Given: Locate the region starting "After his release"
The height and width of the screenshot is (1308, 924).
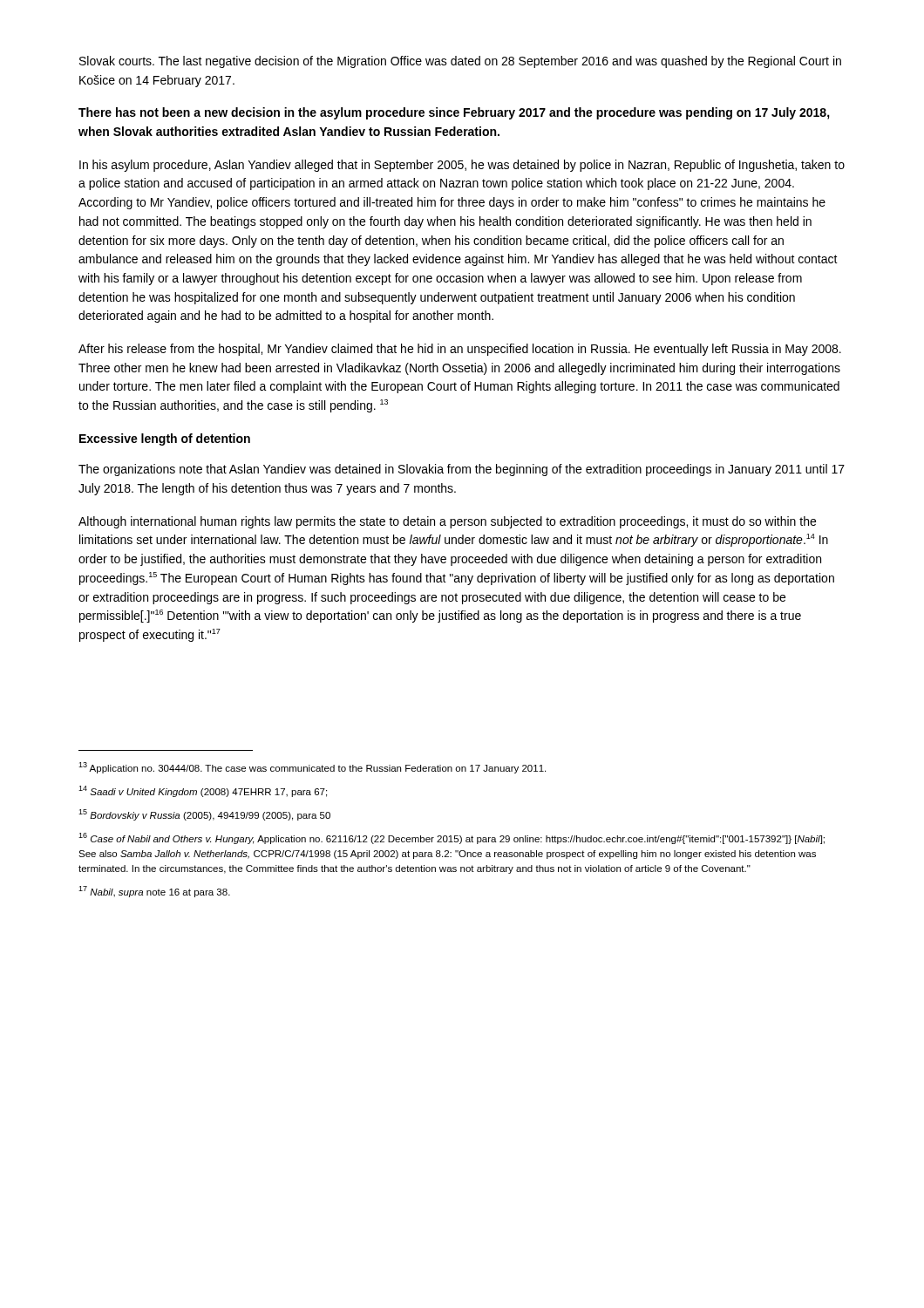Looking at the screenshot, I should pos(460,377).
